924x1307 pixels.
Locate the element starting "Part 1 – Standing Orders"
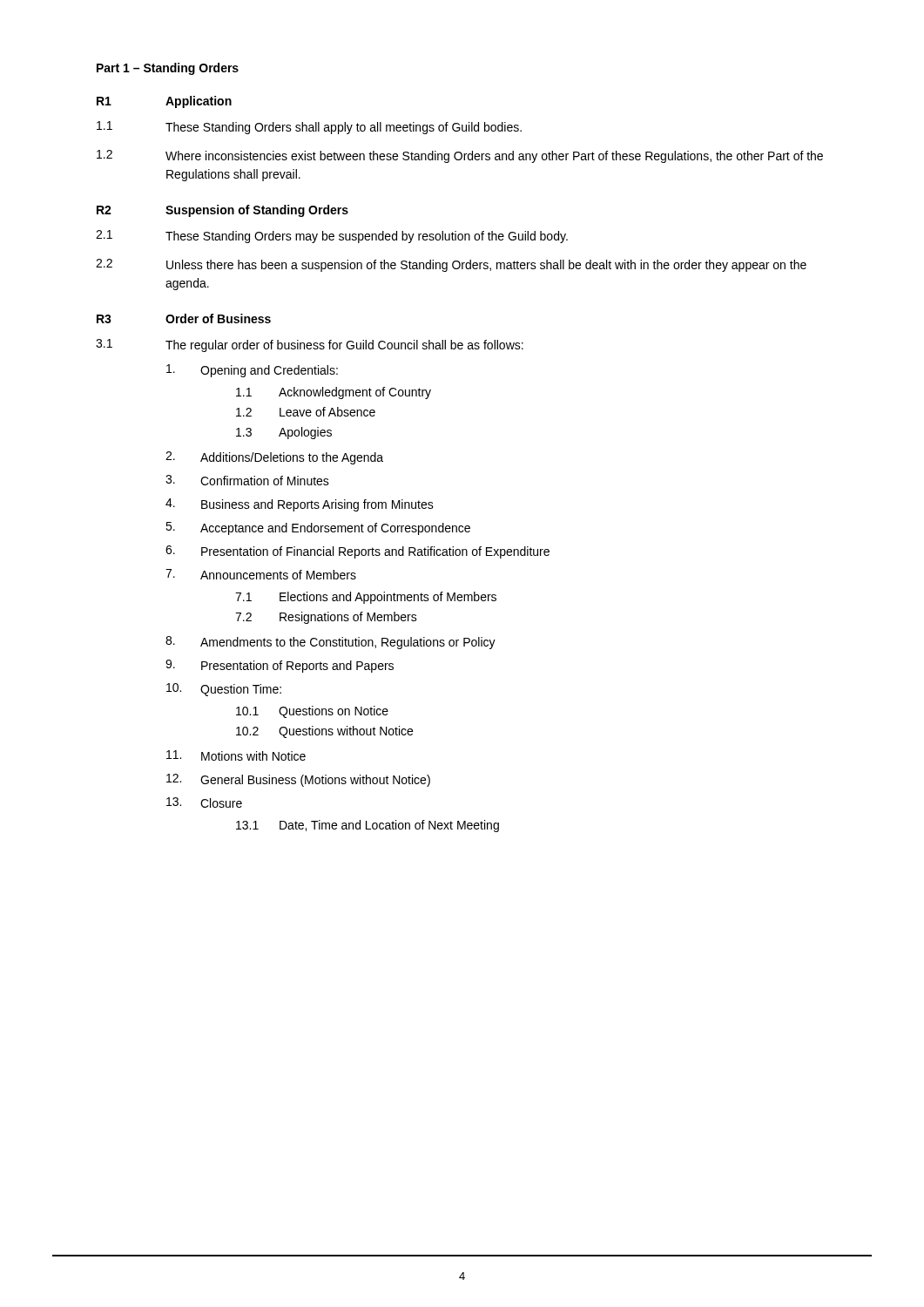coord(167,68)
